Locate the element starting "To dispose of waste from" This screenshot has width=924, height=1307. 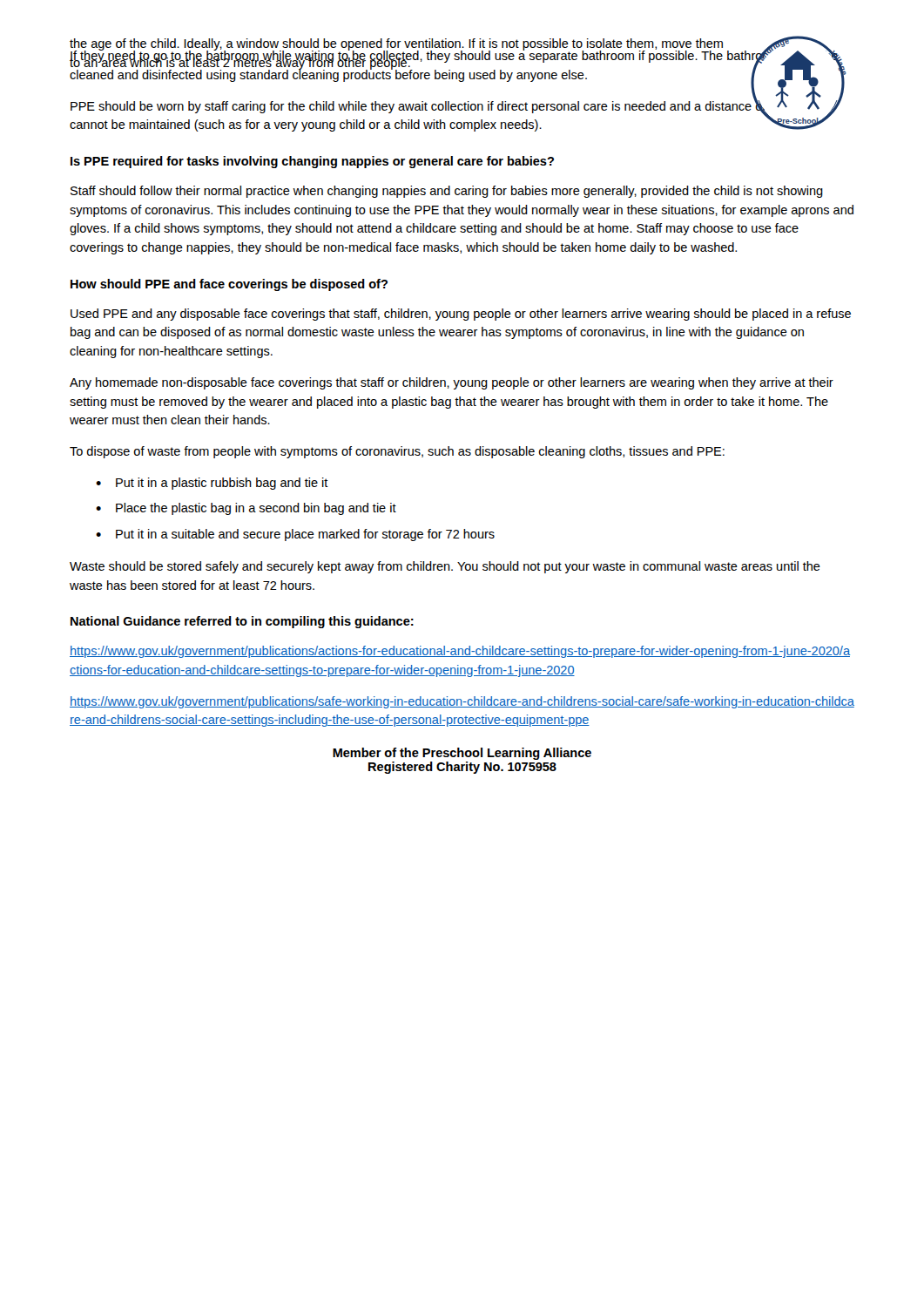pos(397,451)
